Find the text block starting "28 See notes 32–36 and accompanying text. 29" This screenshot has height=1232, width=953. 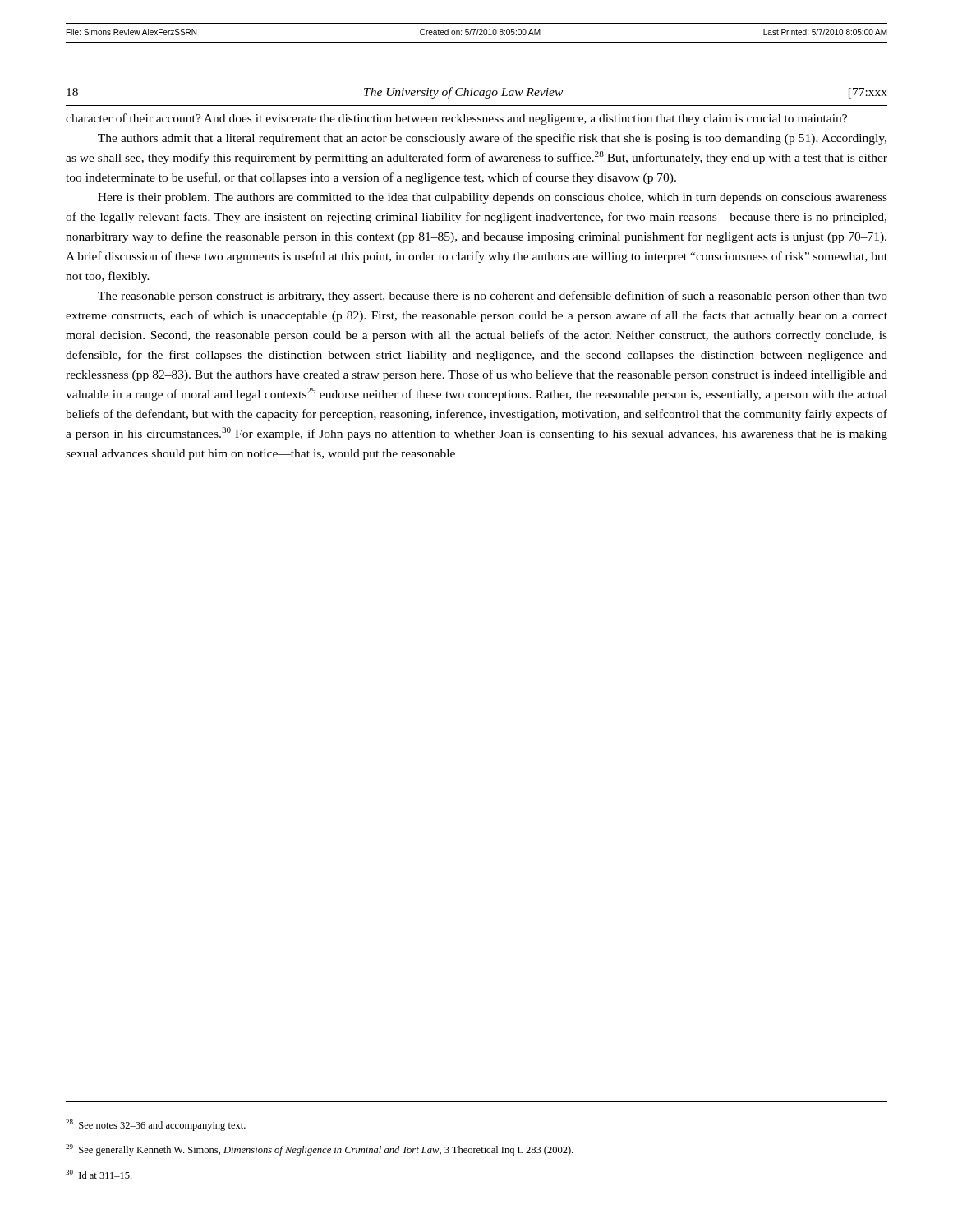[476, 1150]
